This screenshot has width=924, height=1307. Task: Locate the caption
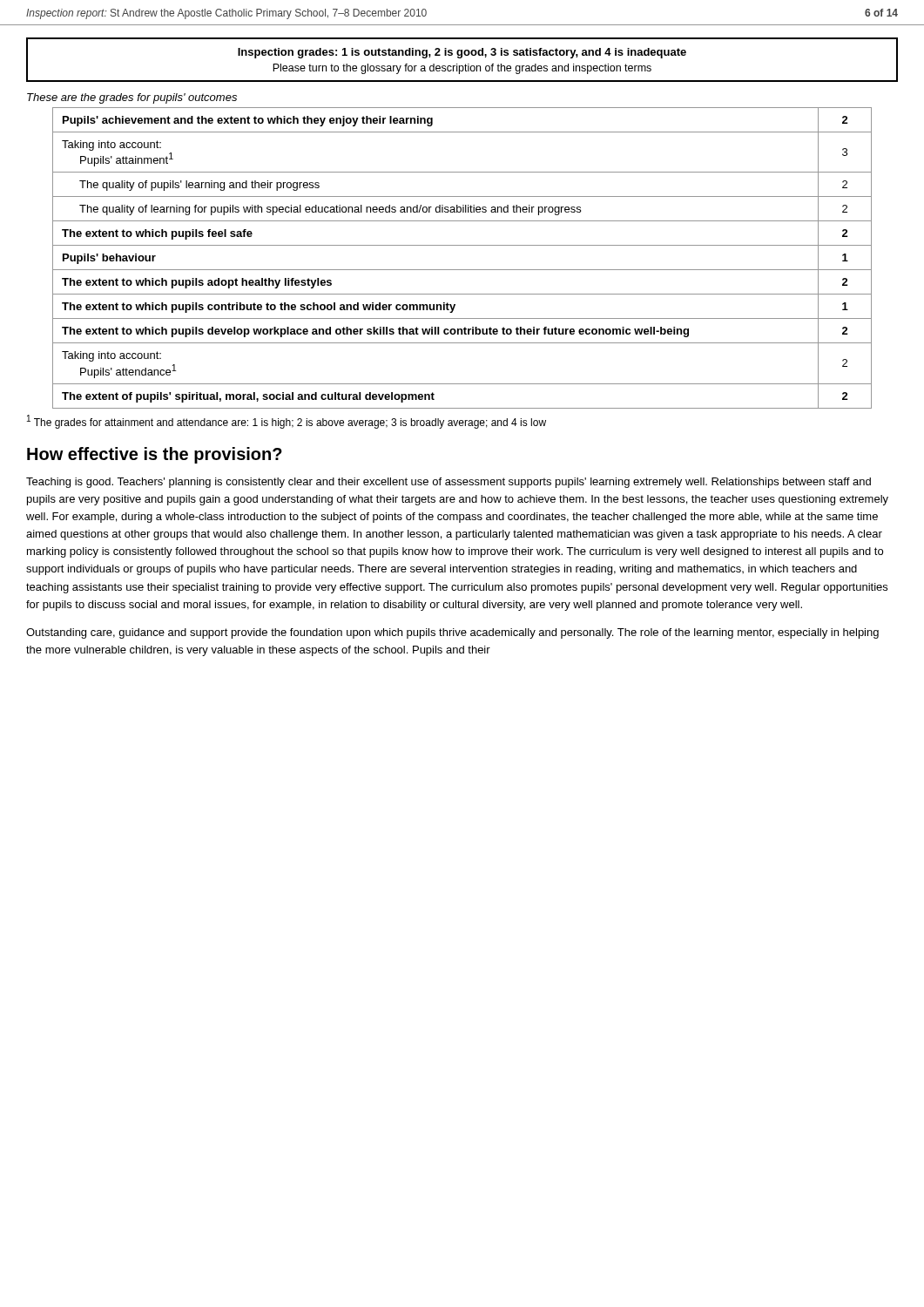click(132, 97)
